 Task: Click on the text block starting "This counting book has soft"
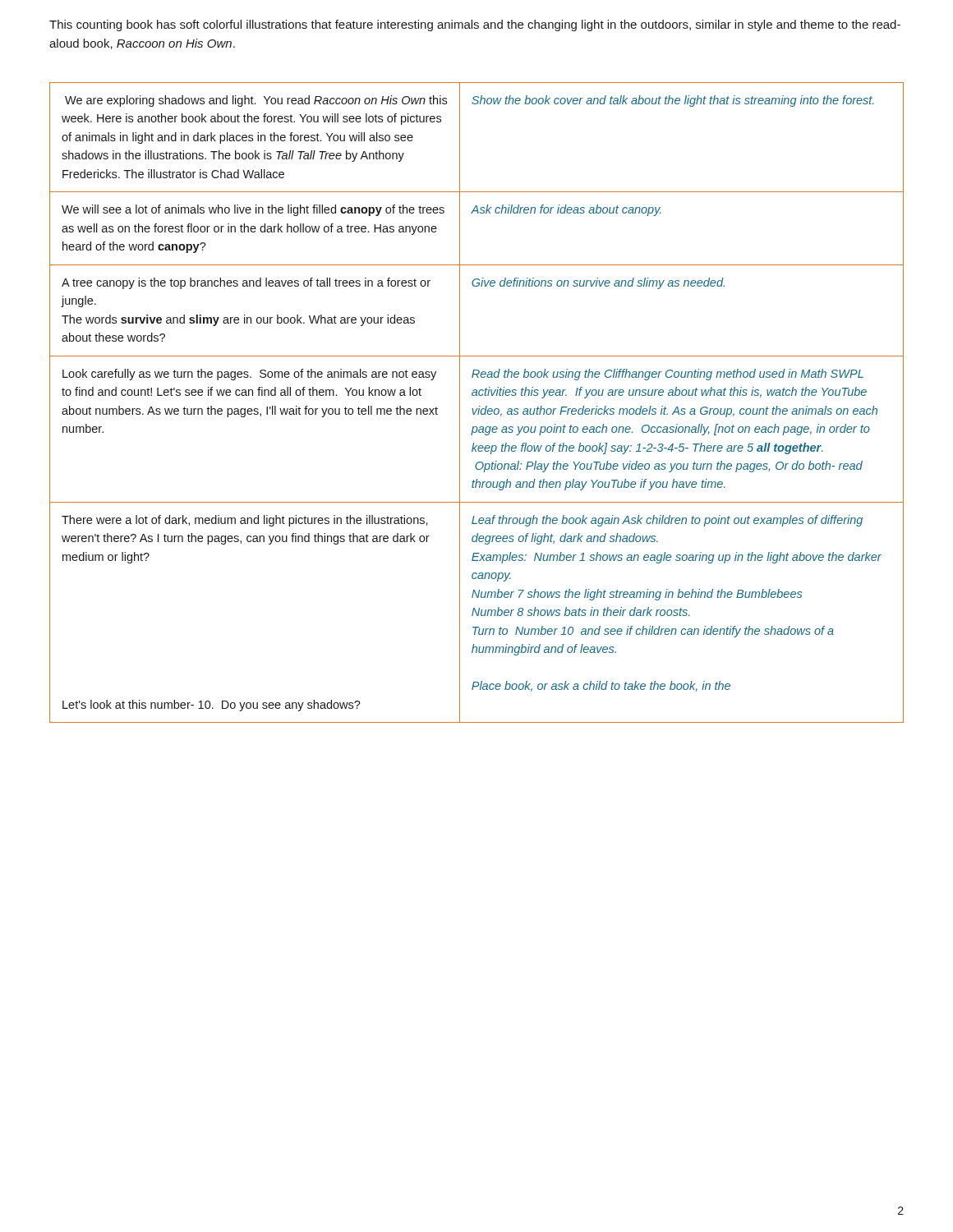[x=475, y=34]
